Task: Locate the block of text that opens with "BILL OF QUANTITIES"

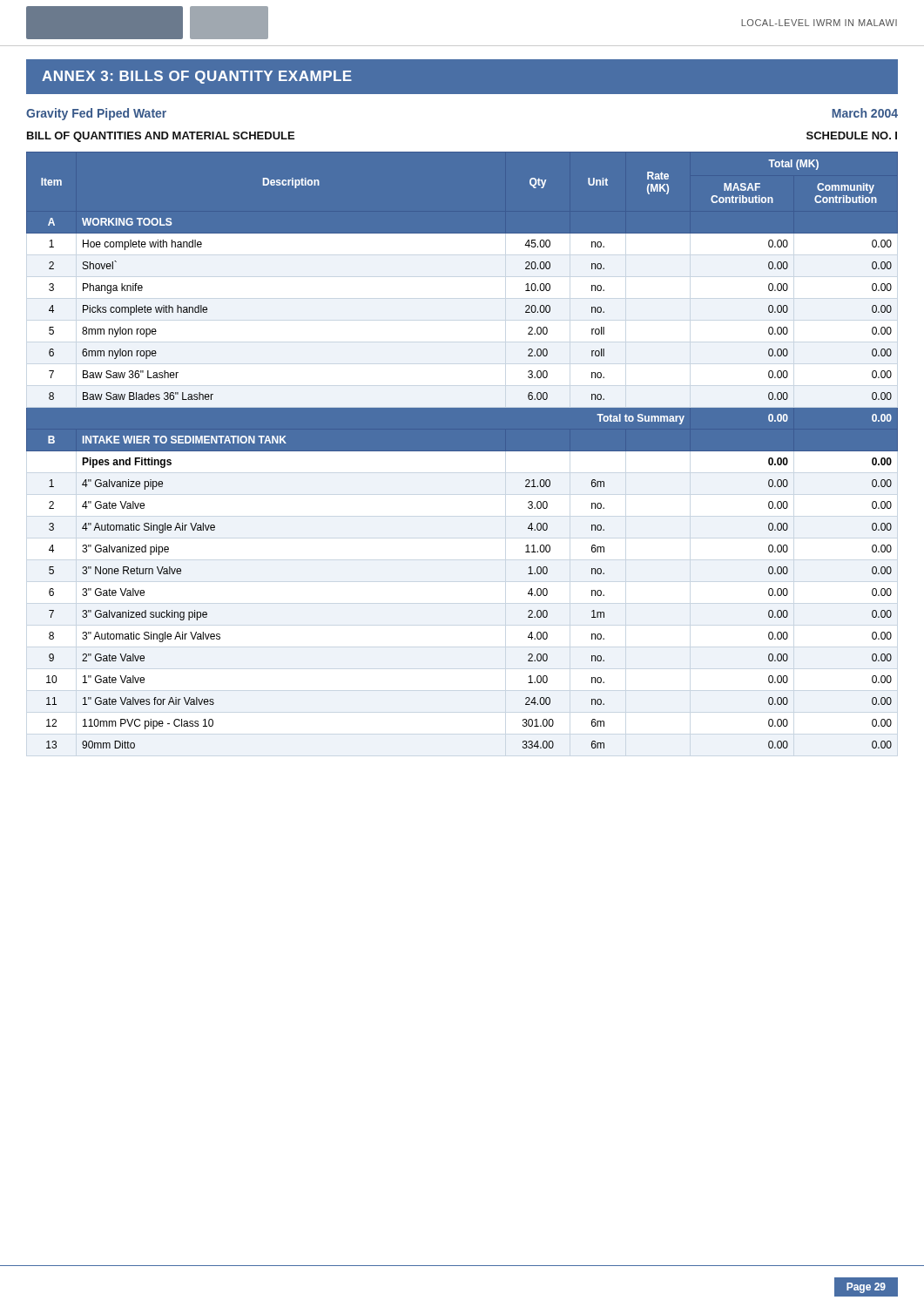Action: point(161,136)
